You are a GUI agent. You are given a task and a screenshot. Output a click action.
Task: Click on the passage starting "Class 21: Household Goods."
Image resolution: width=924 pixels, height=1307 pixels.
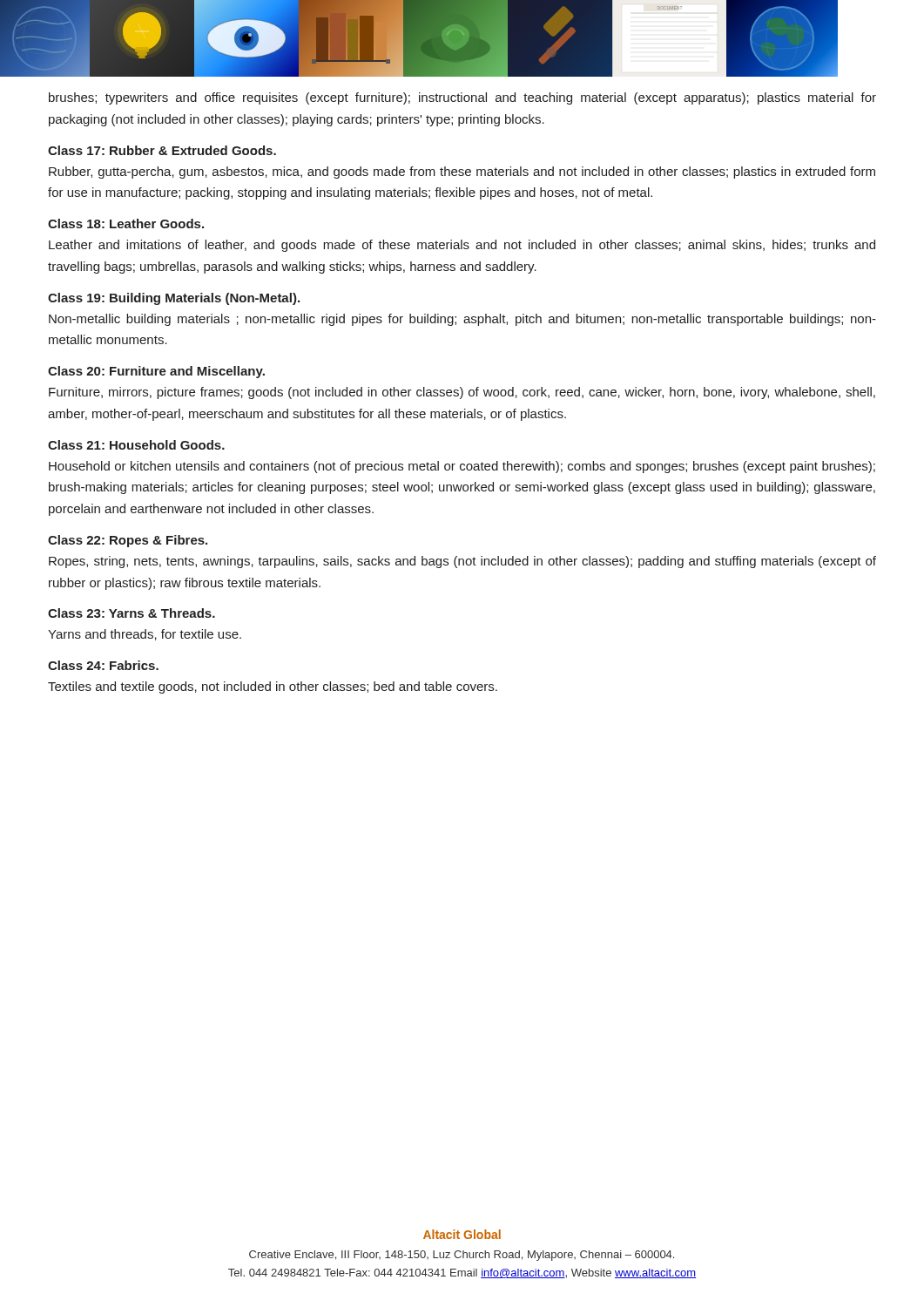[136, 444]
